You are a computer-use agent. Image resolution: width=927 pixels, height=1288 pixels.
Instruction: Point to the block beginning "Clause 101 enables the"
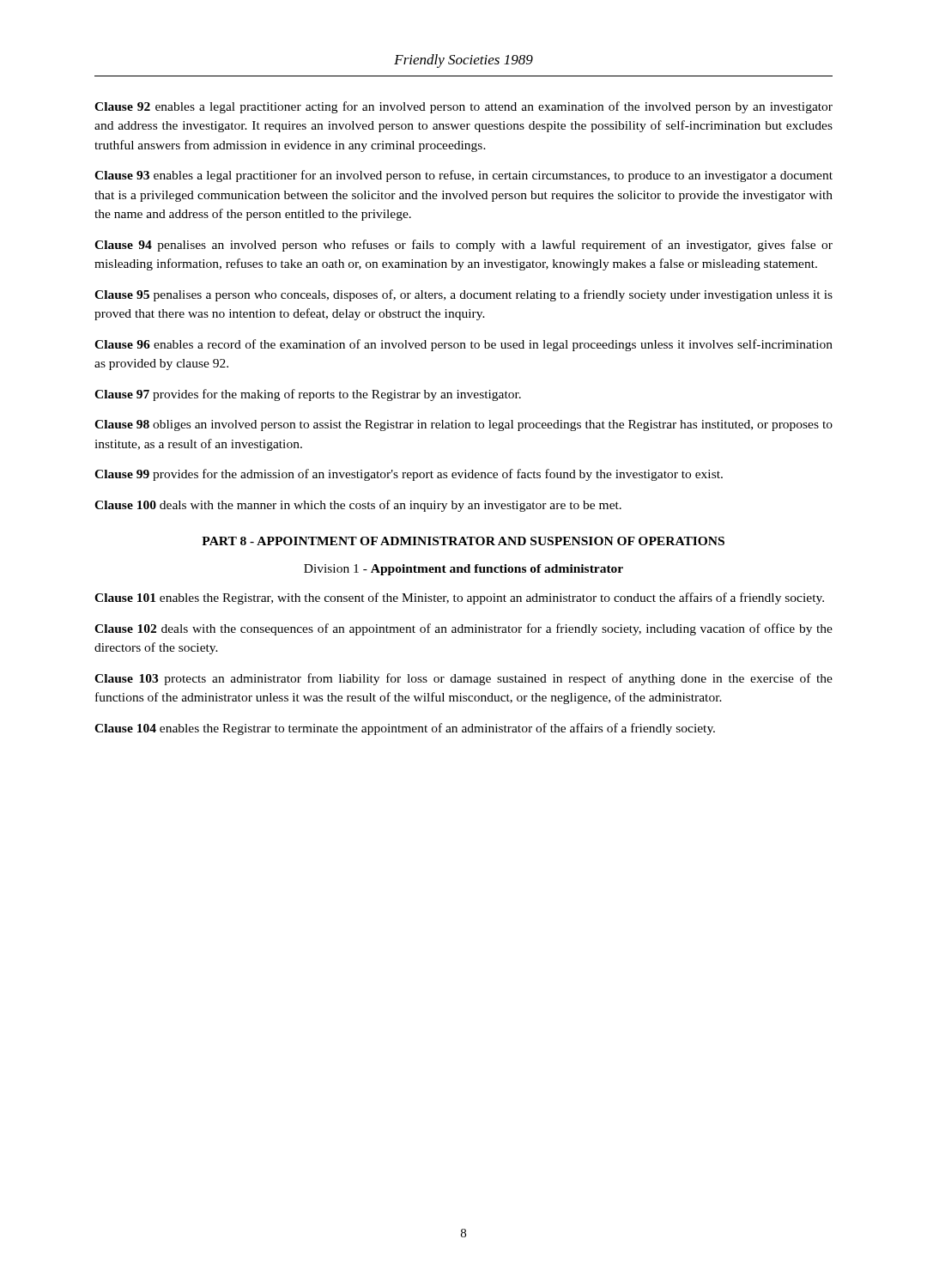[x=460, y=598]
